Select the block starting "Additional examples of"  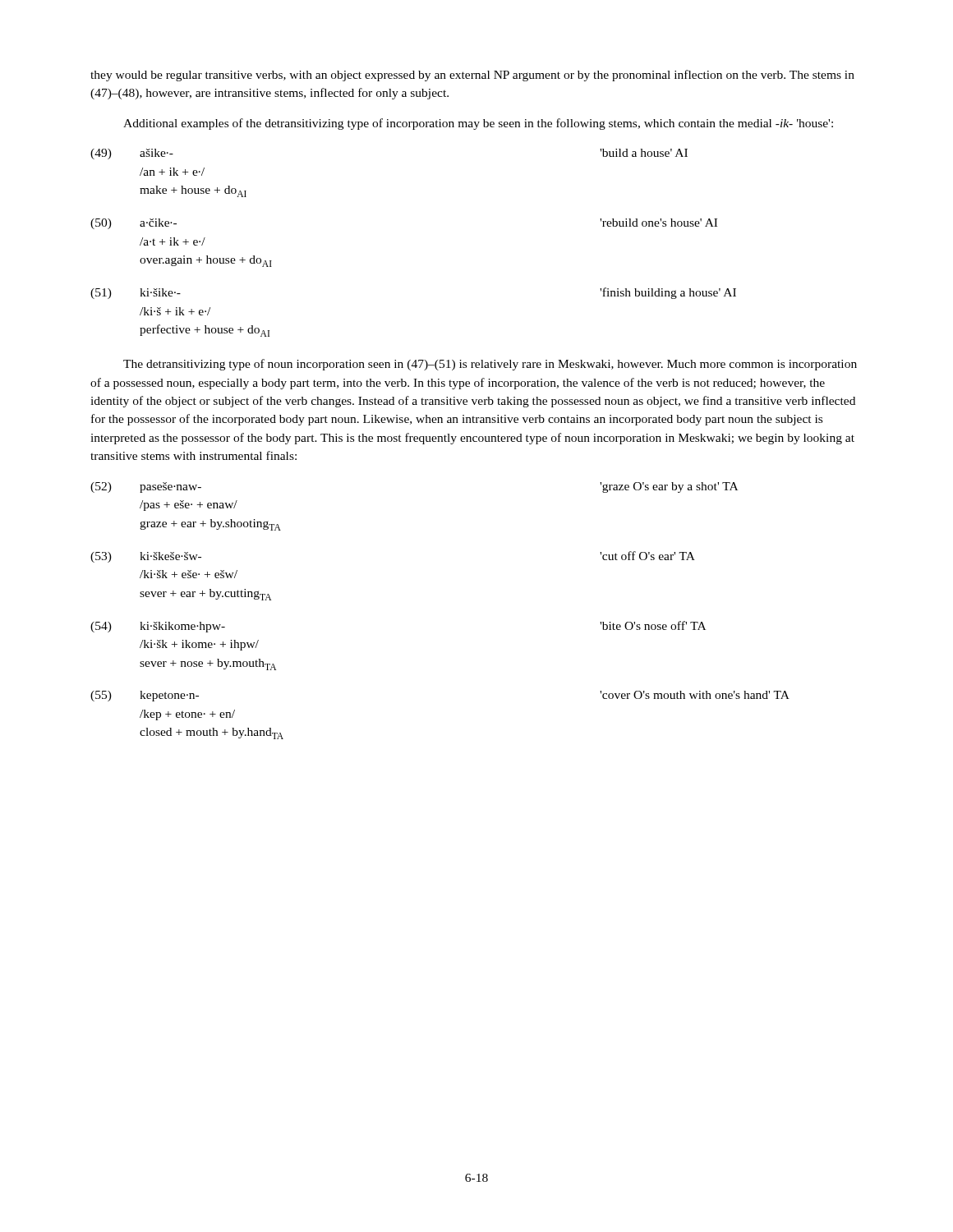pos(479,123)
